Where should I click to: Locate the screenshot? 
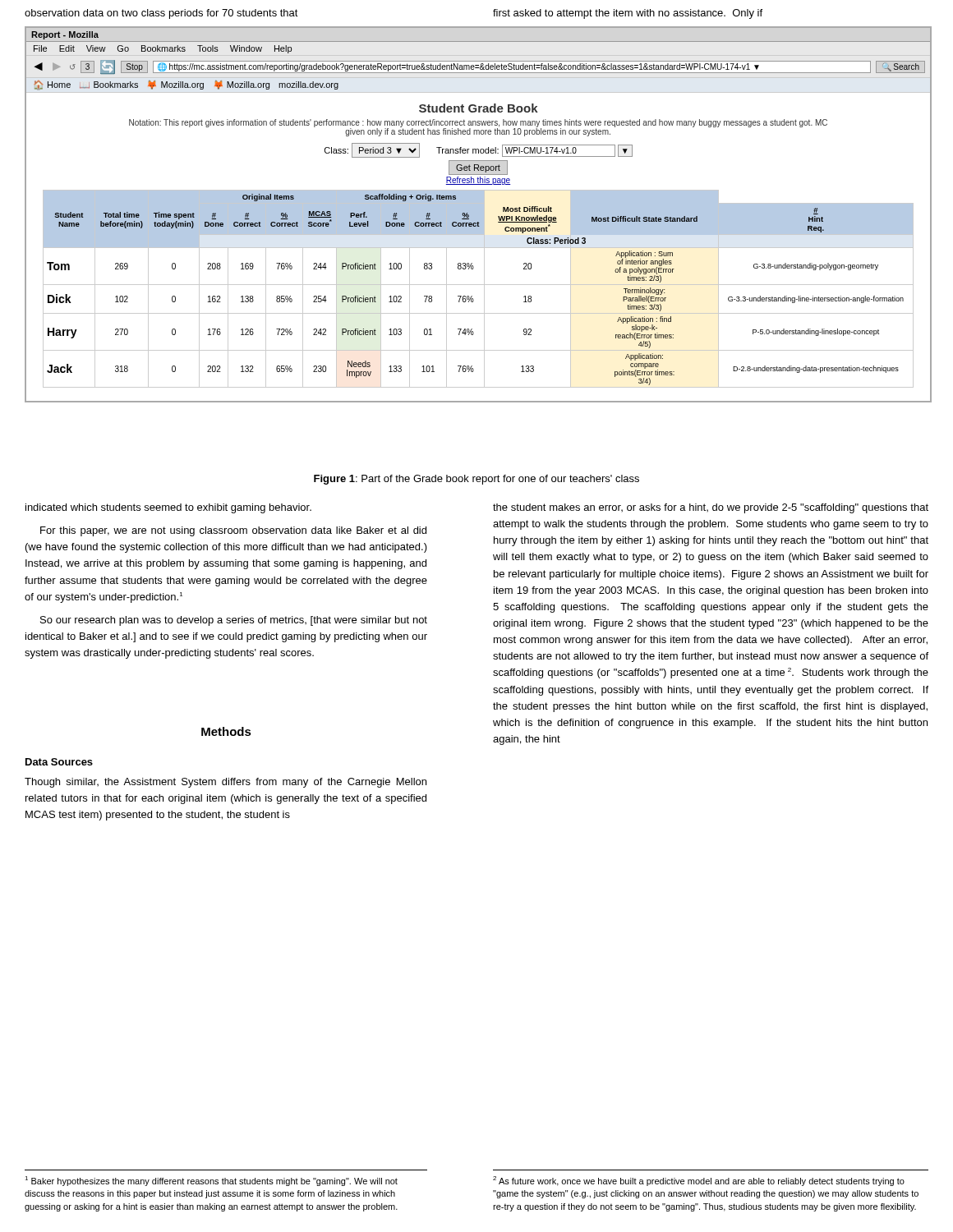[476, 214]
